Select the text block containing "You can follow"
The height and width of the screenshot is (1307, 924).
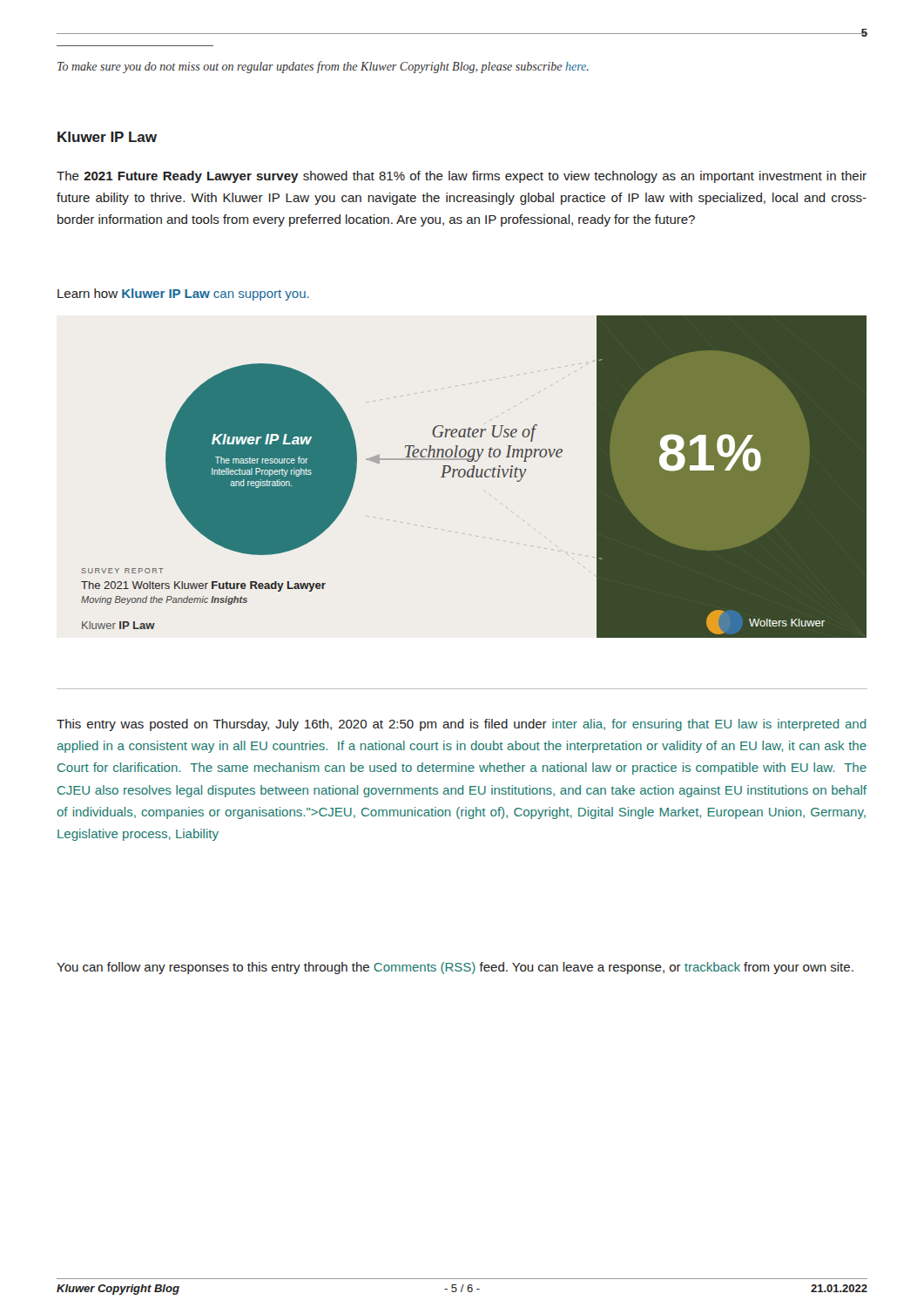455,967
